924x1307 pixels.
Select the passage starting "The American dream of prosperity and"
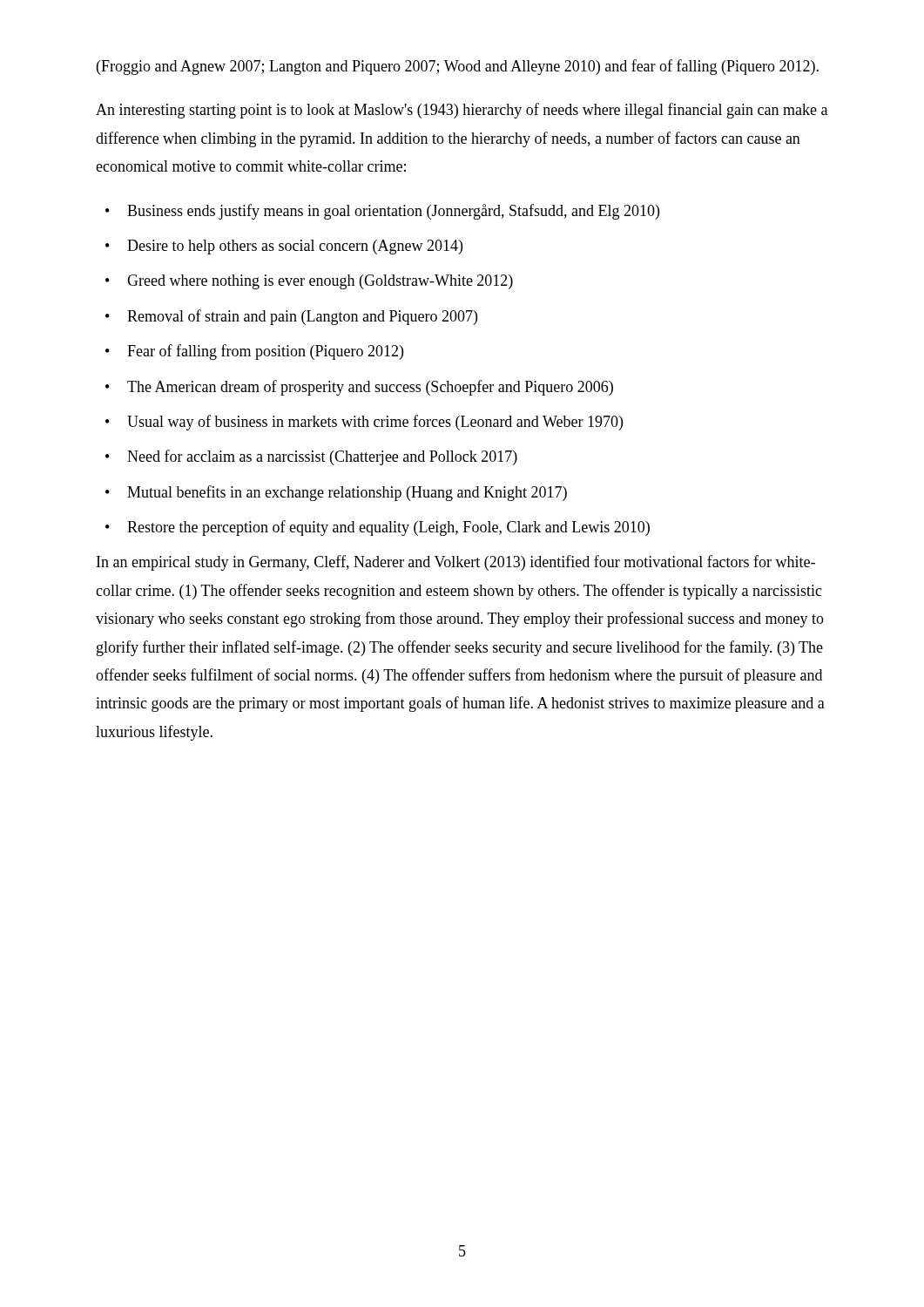point(462,387)
